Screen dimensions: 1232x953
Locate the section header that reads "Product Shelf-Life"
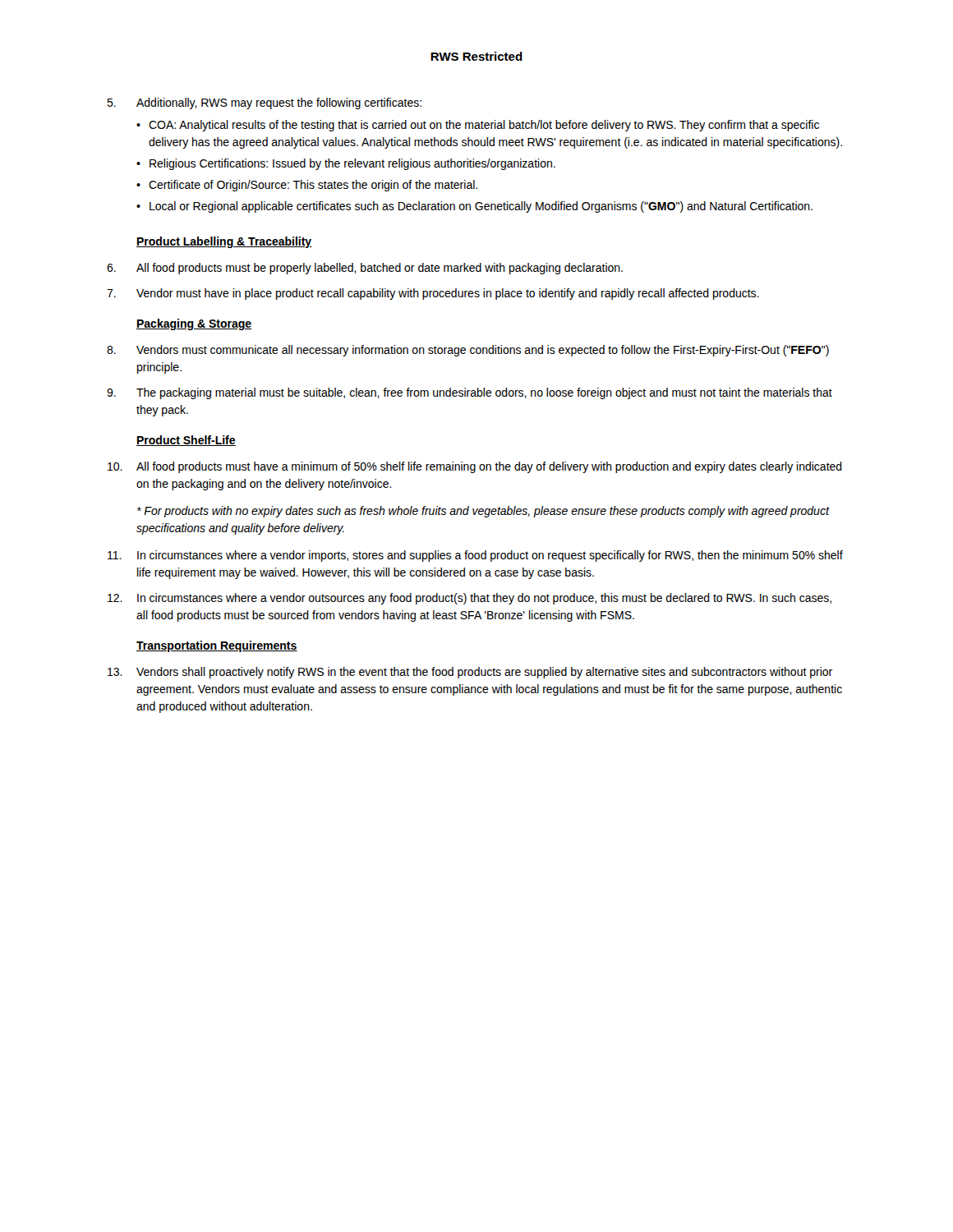186,440
